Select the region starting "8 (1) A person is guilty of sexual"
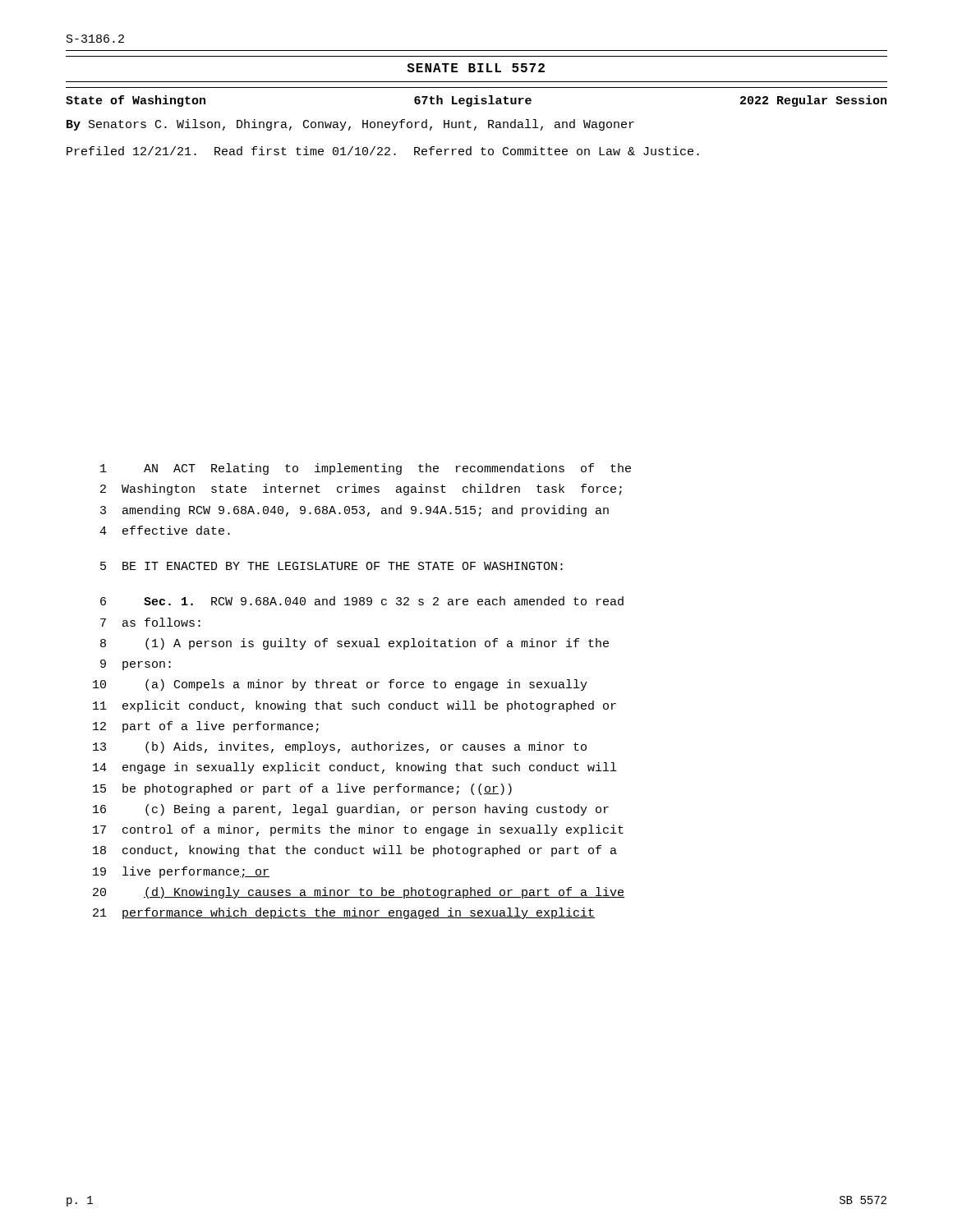This screenshot has width=953, height=1232. 476,655
